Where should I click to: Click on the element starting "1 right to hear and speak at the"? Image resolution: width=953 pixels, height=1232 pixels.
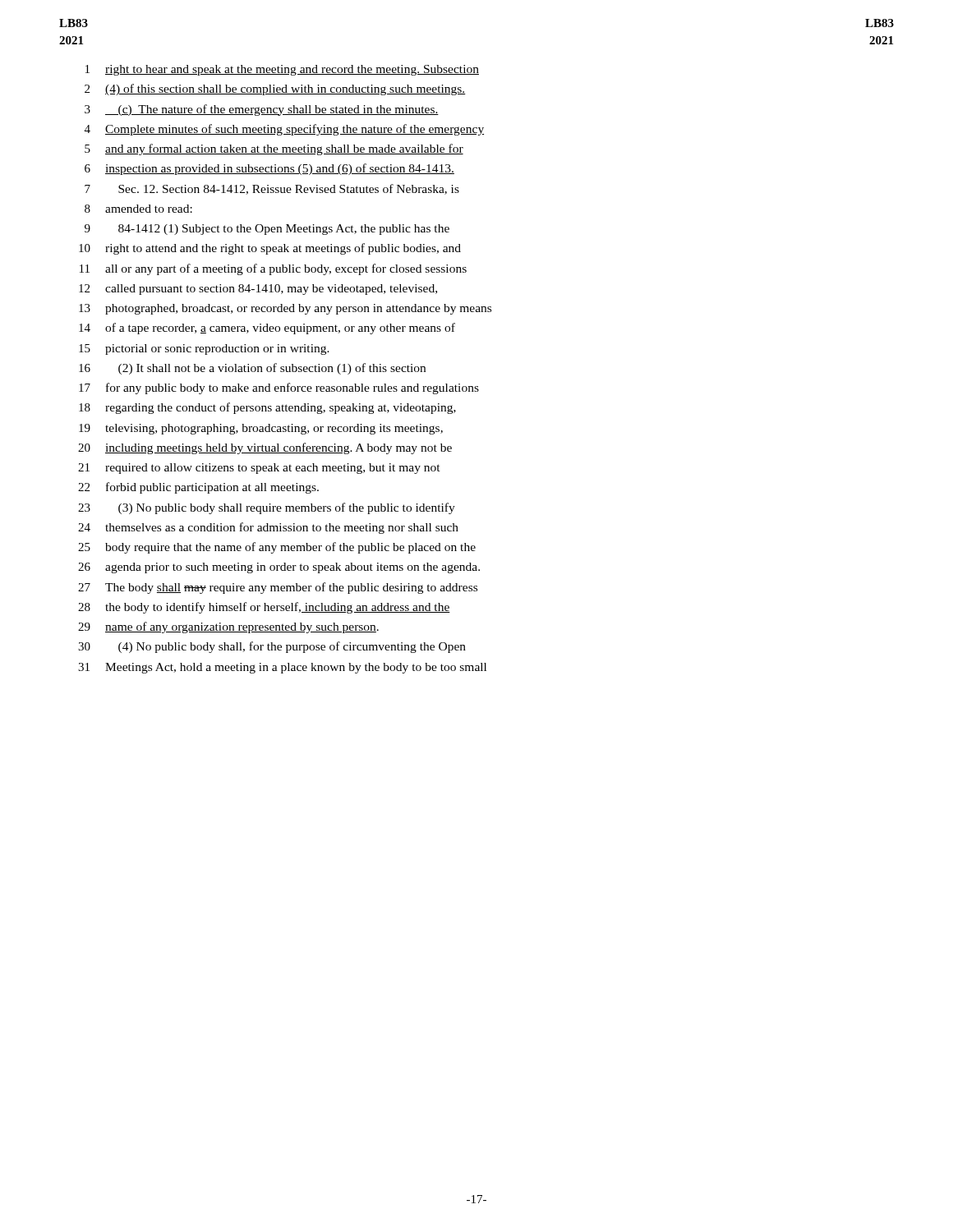476,69
